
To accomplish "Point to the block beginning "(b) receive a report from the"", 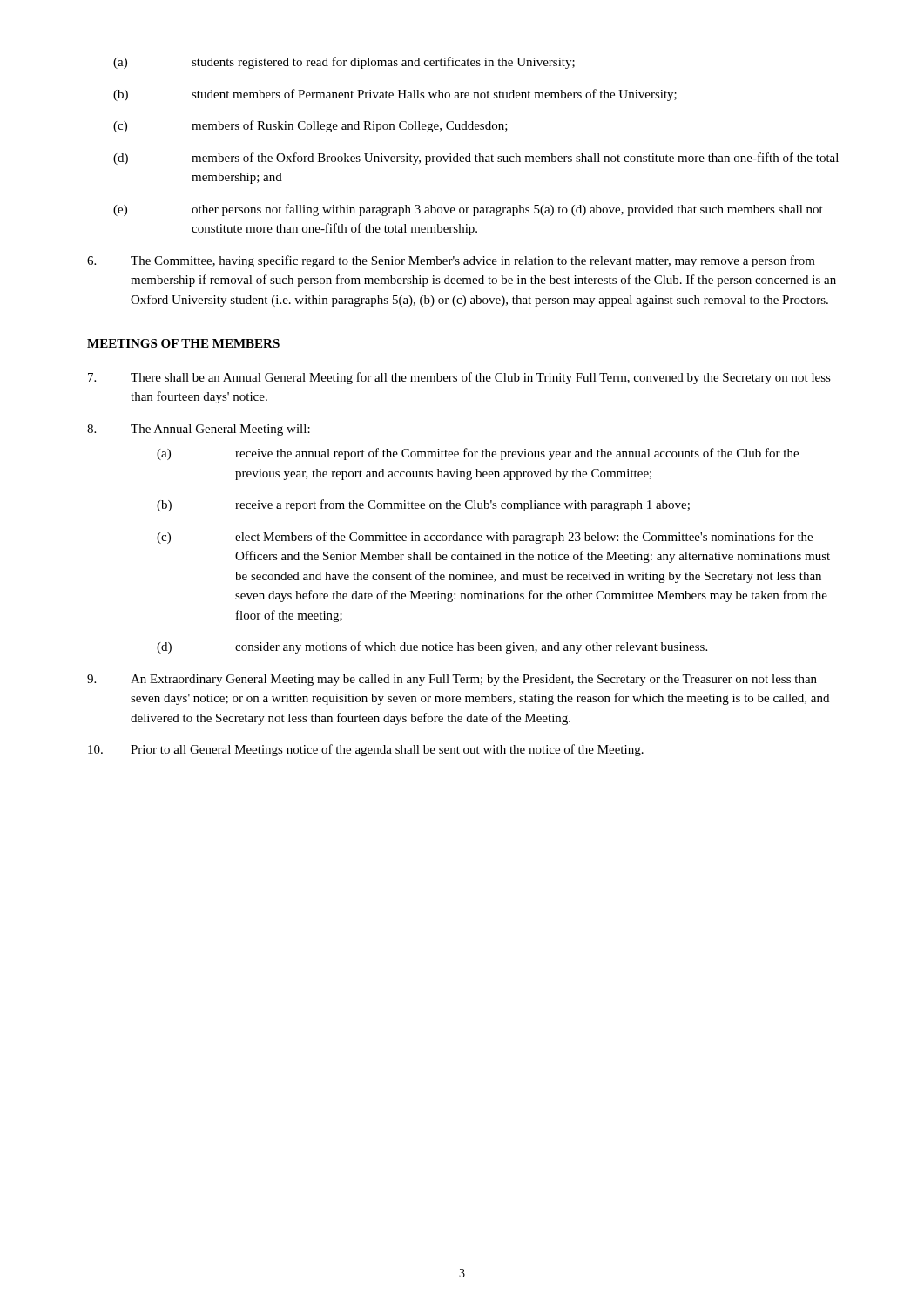I will pos(488,505).
